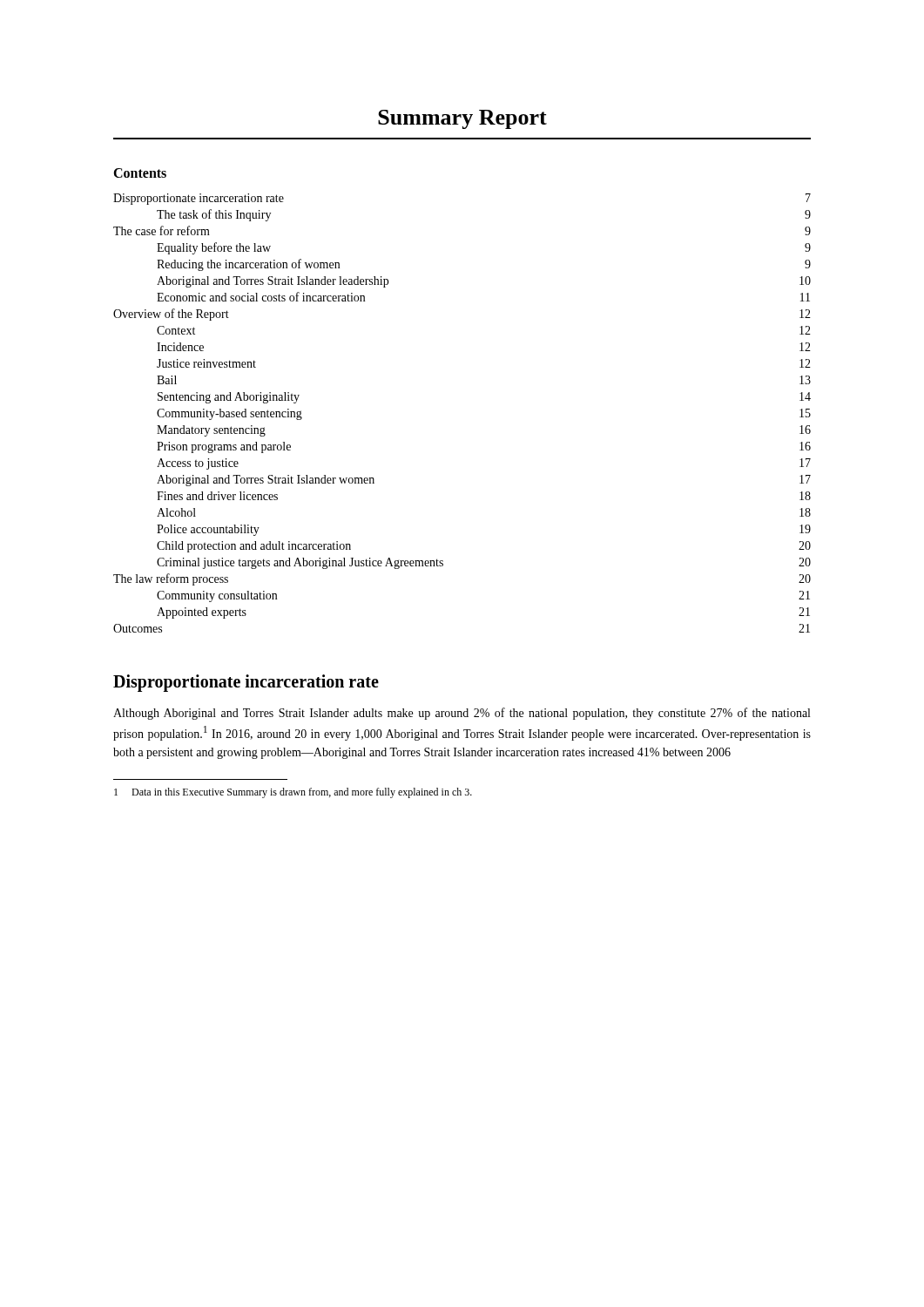Viewport: 924px width, 1307px height.
Task: Select the section header with the text "Disproportionate incarceration rate"
Action: click(246, 681)
